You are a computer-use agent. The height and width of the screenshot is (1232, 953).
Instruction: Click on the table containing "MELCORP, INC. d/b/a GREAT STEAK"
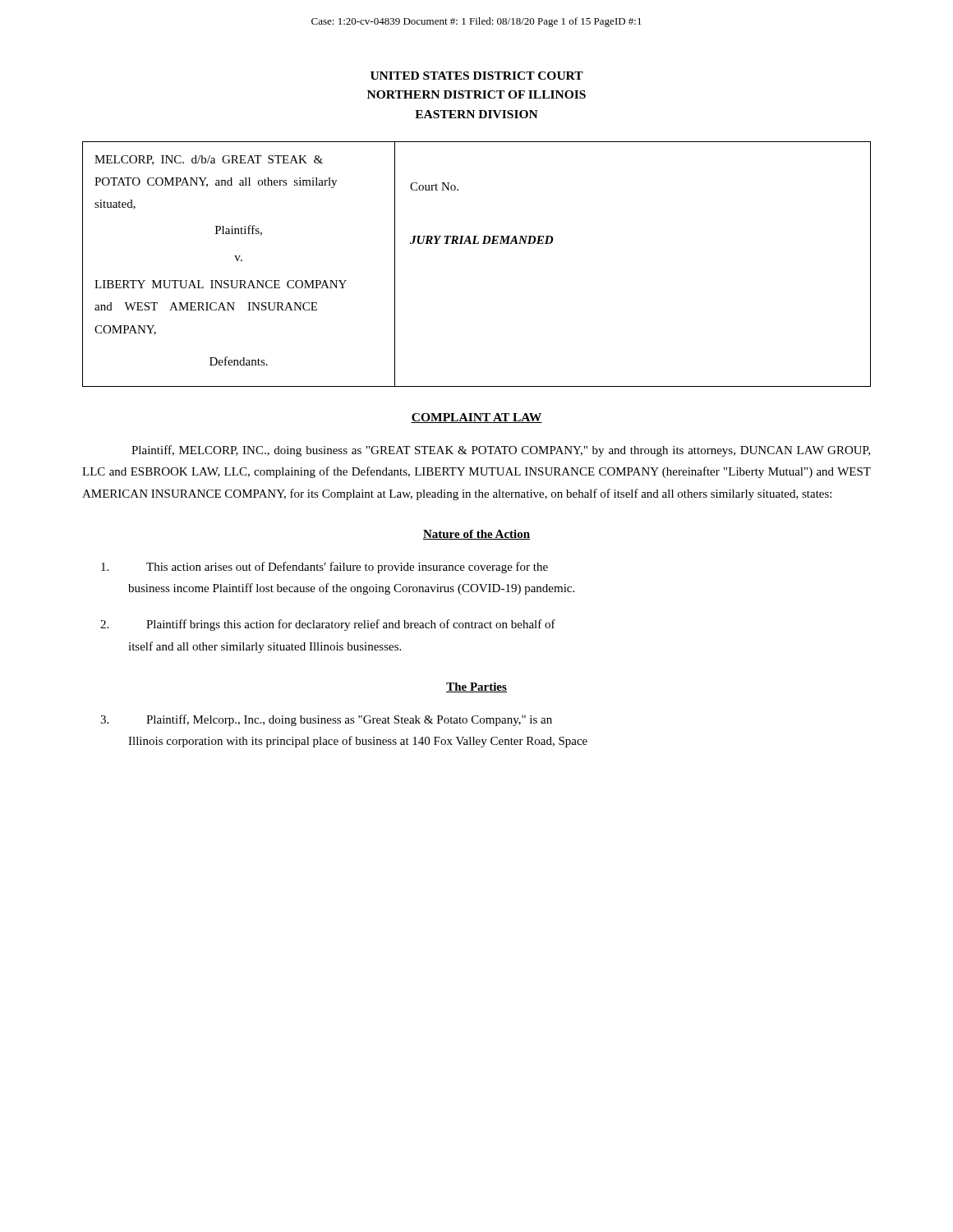[x=476, y=264]
